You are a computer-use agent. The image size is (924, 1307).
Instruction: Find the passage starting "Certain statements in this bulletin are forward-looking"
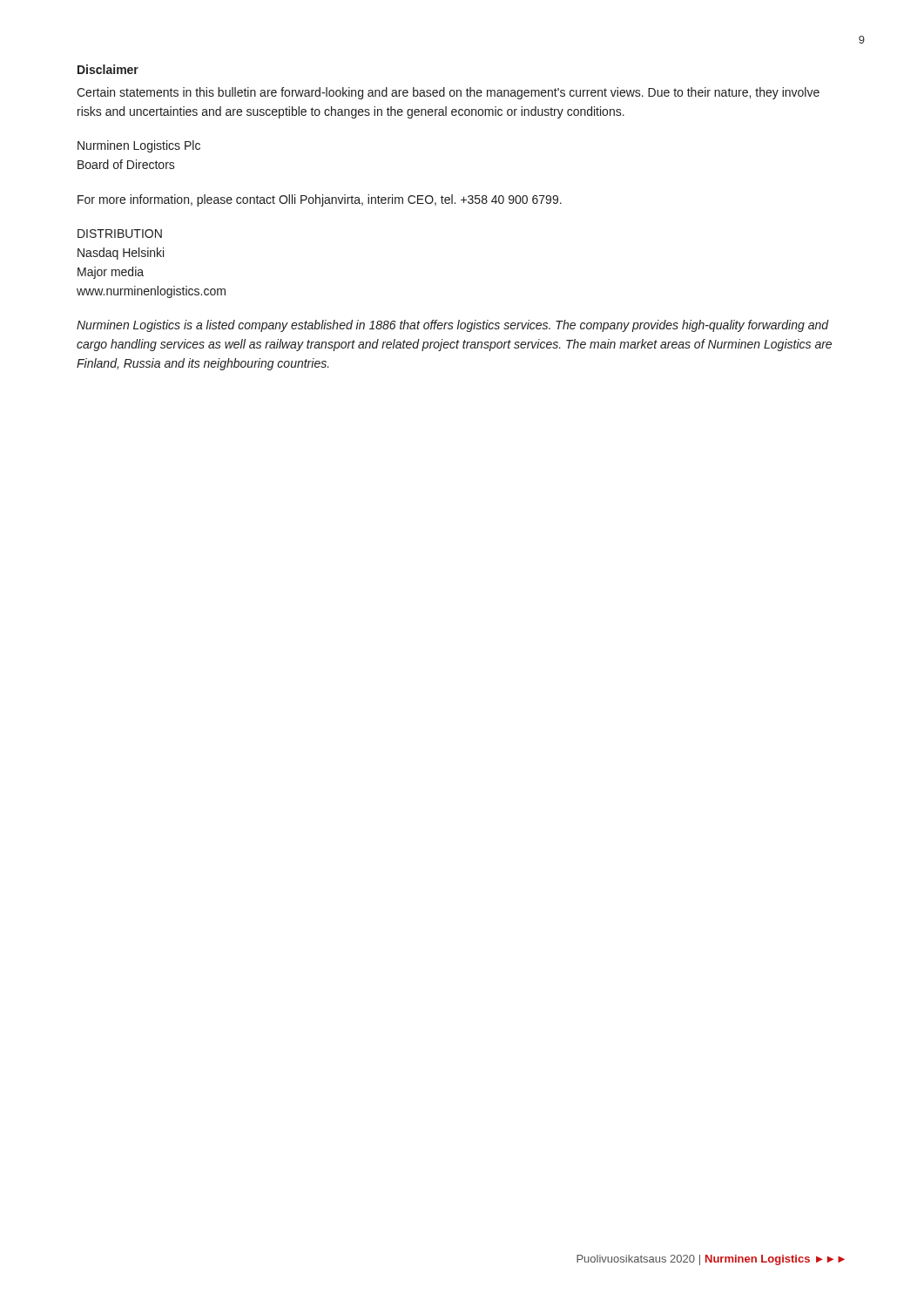[x=448, y=102]
